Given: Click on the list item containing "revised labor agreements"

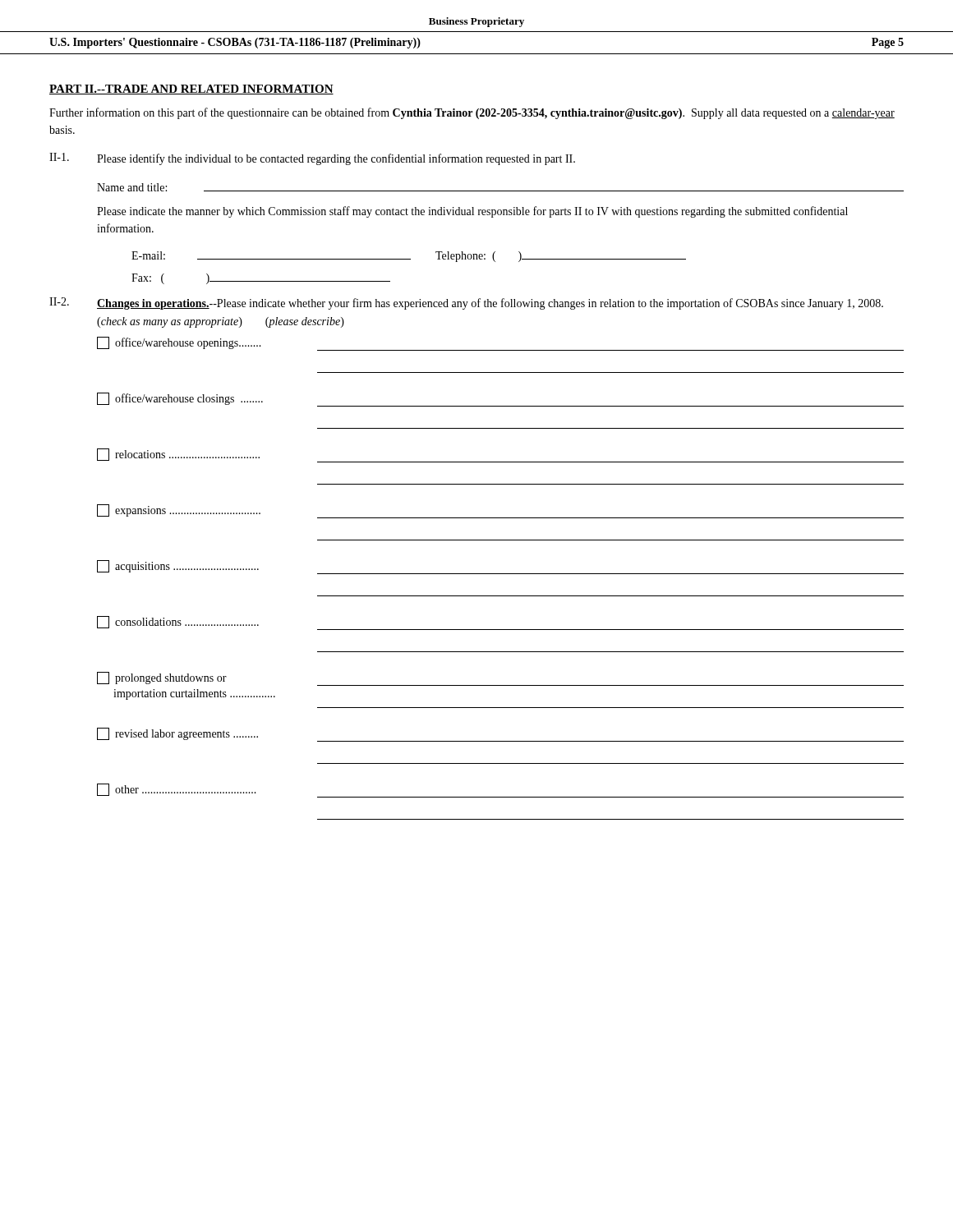Looking at the screenshot, I should [500, 750].
